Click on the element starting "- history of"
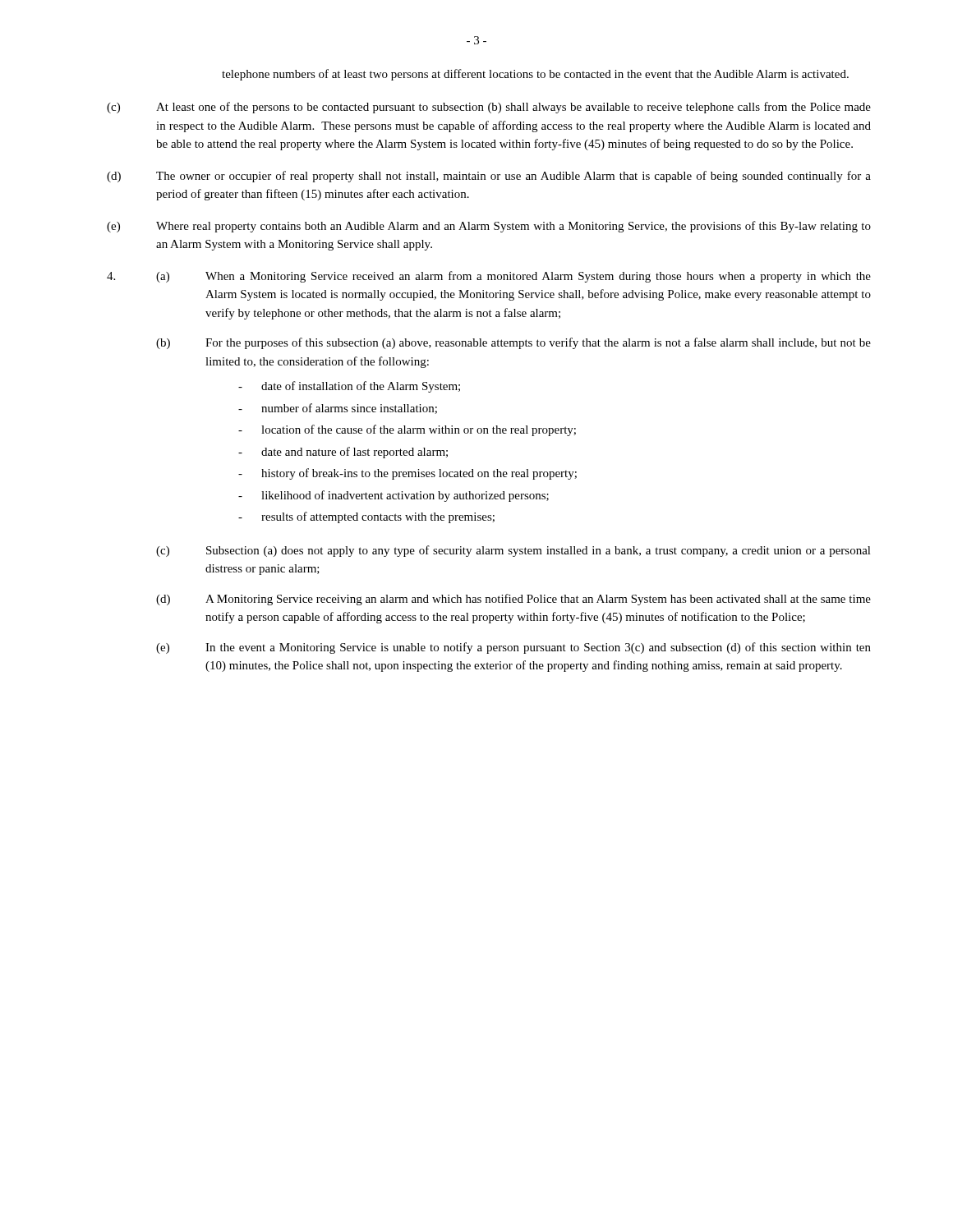Screen dimensions: 1232x953 (x=555, y=473)
